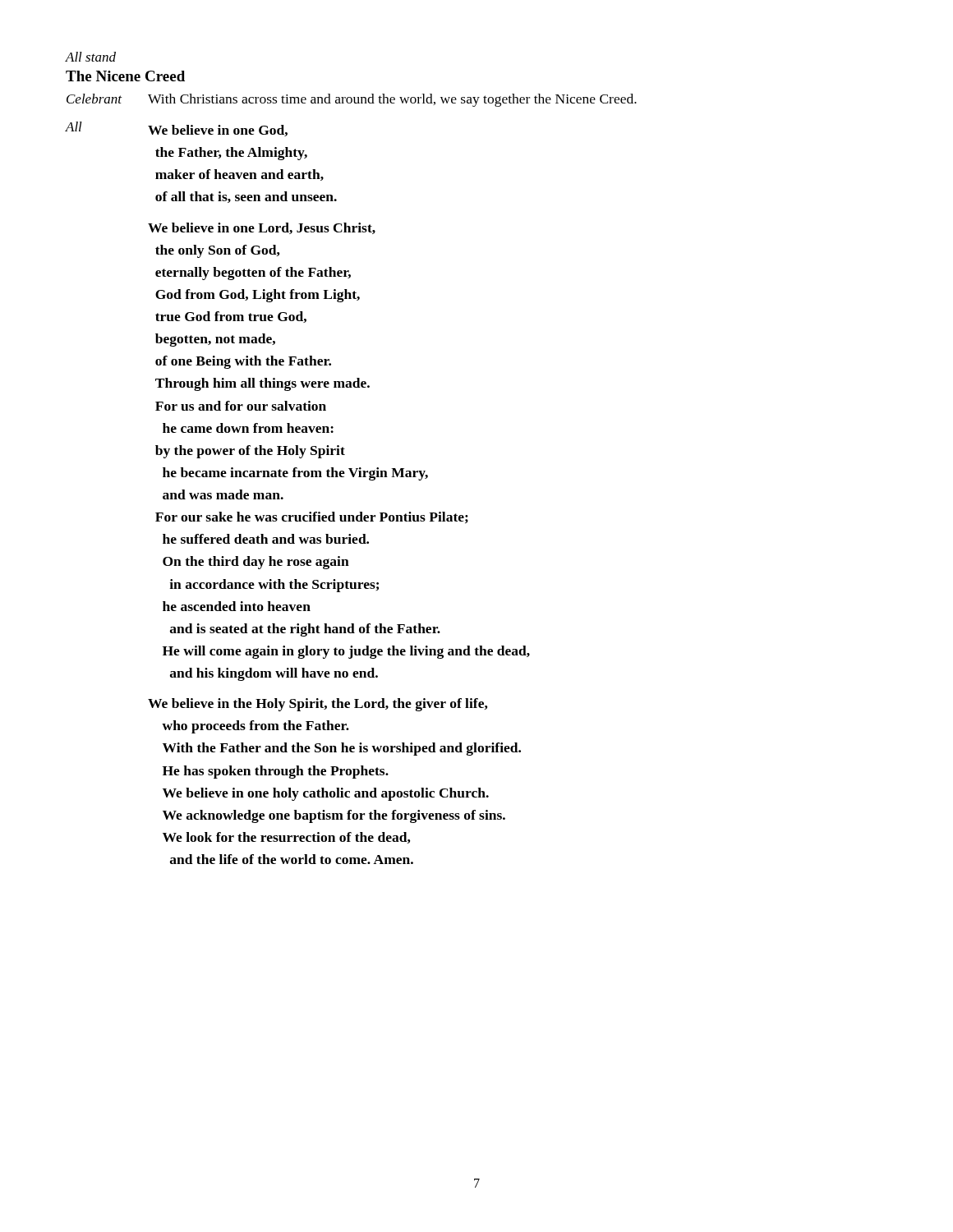The height and width of the screenshot is (1232, 953).
Task: Find the text that says "All stand"
Action: coord(91,57)
